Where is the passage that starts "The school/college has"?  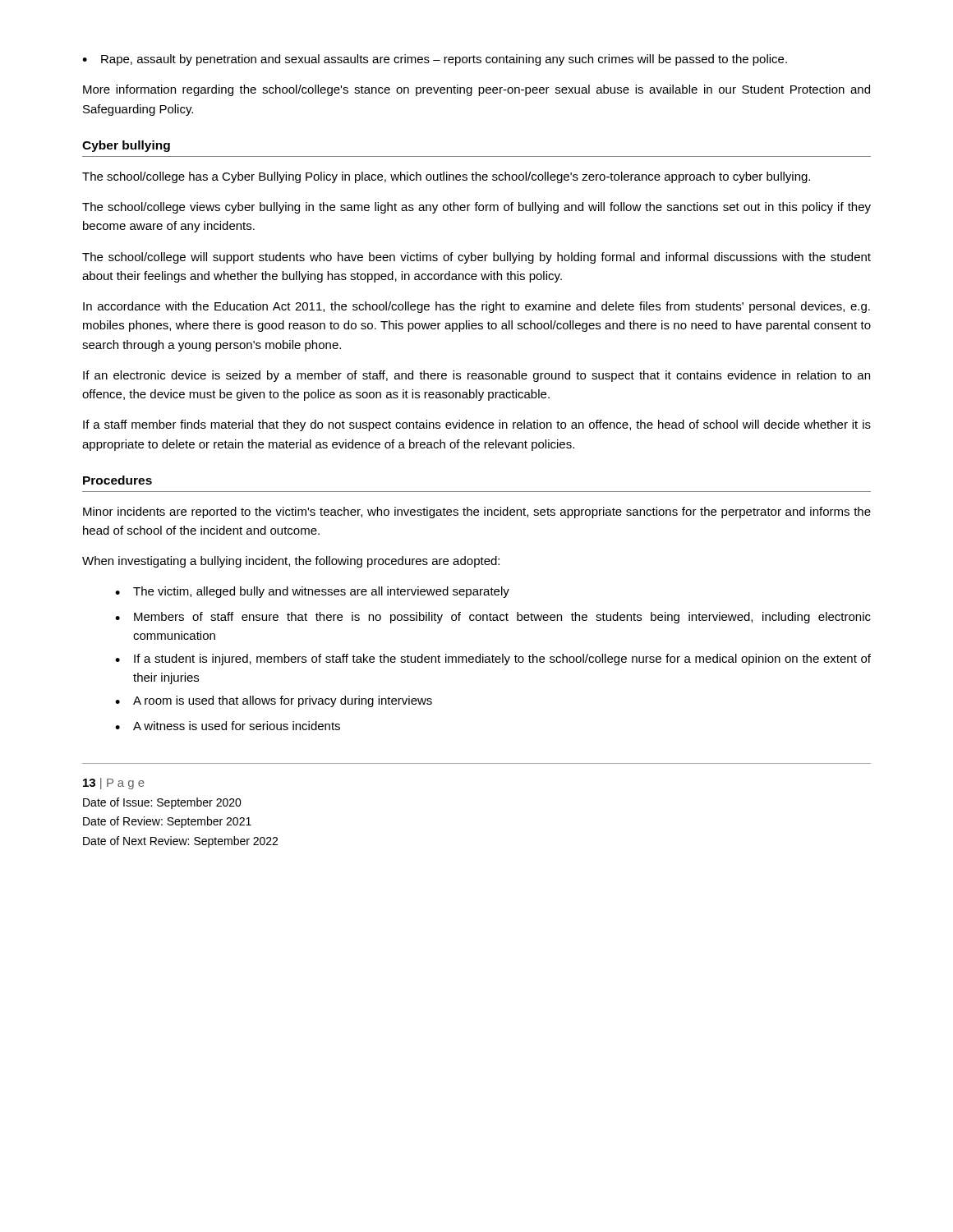[x=447, y=176]
